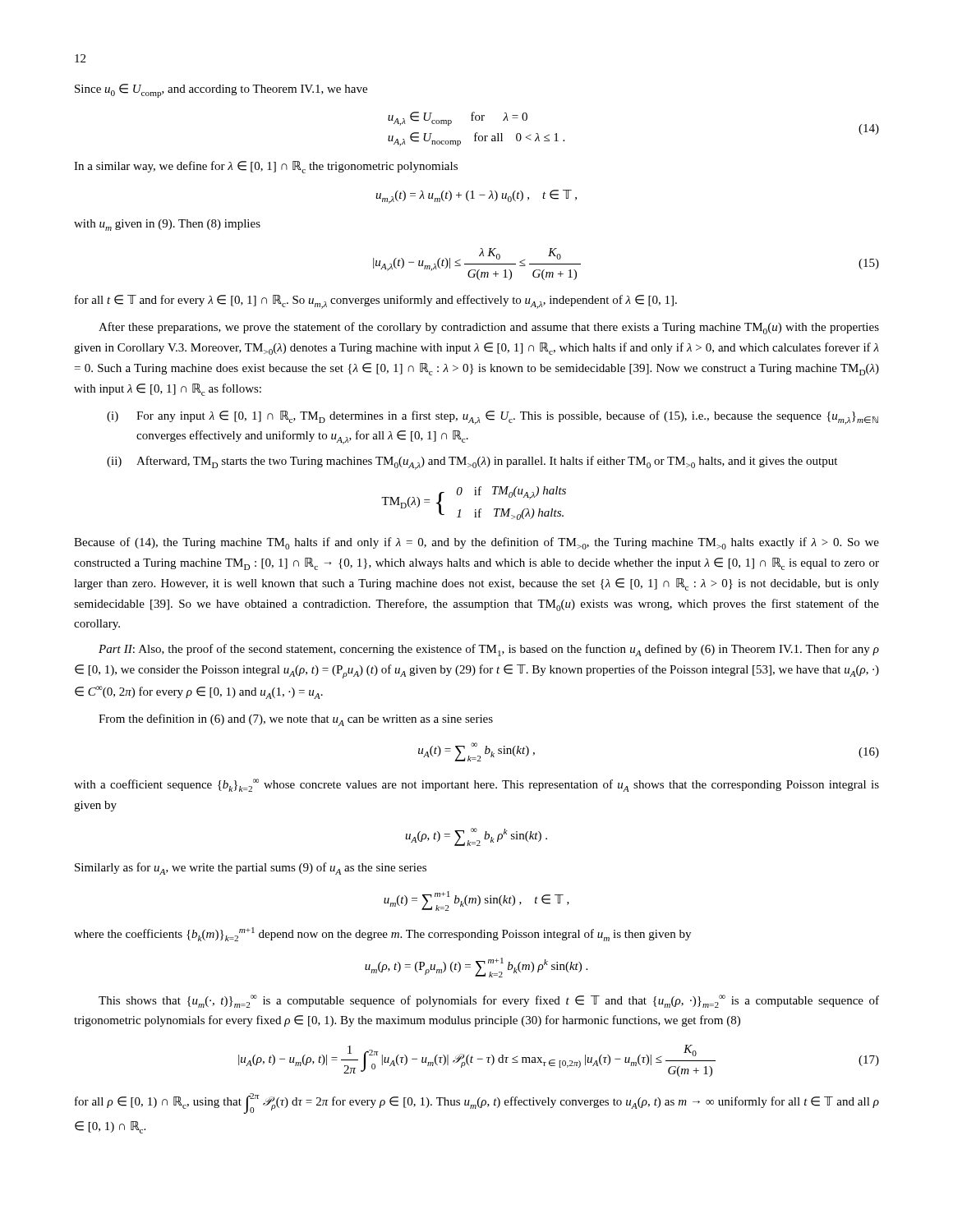The image size is (953, 1232).
Task: Select the text block starting "for all t"
Action: tap(376, 301)
